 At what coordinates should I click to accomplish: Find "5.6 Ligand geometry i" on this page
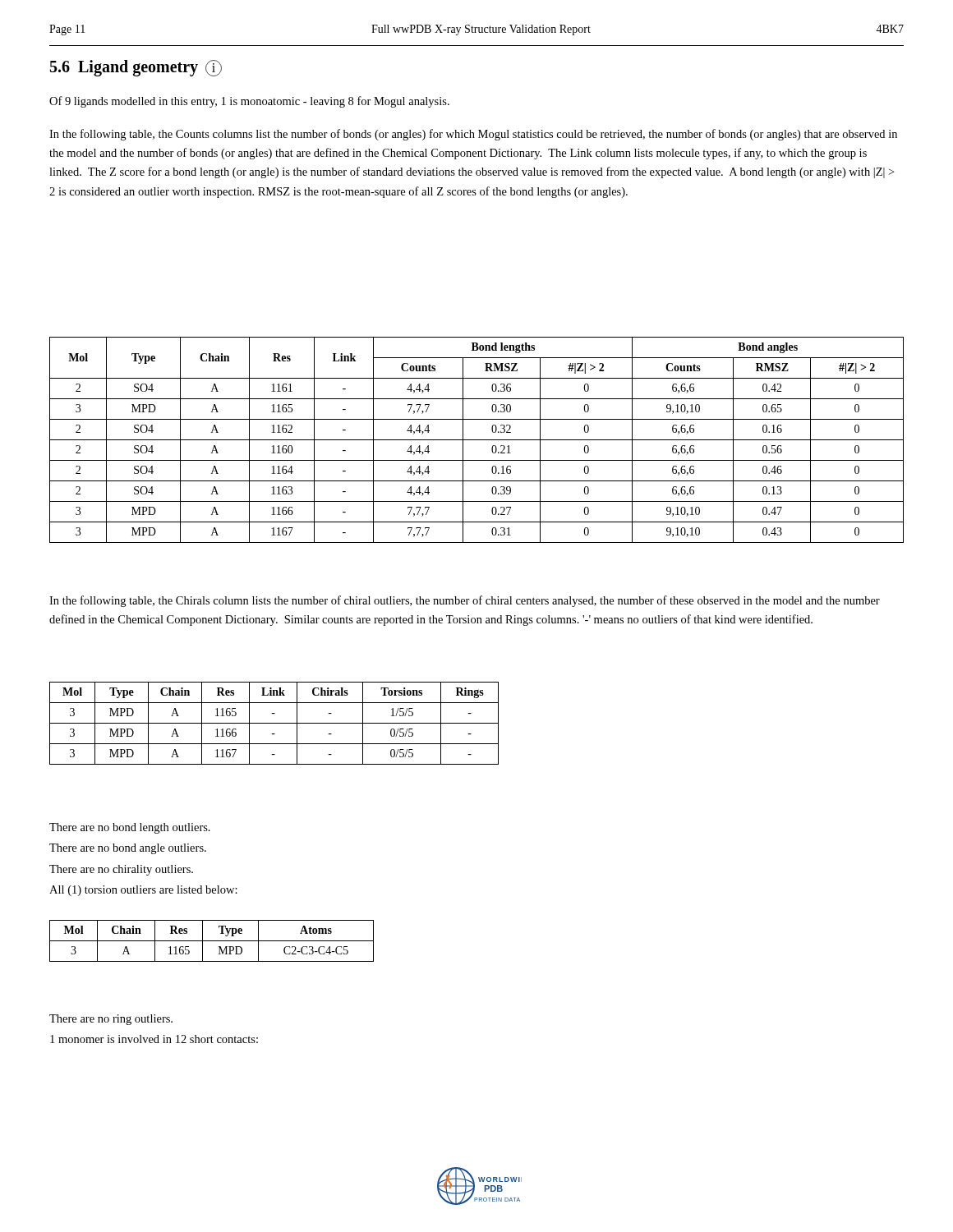[x=136, y=67]
